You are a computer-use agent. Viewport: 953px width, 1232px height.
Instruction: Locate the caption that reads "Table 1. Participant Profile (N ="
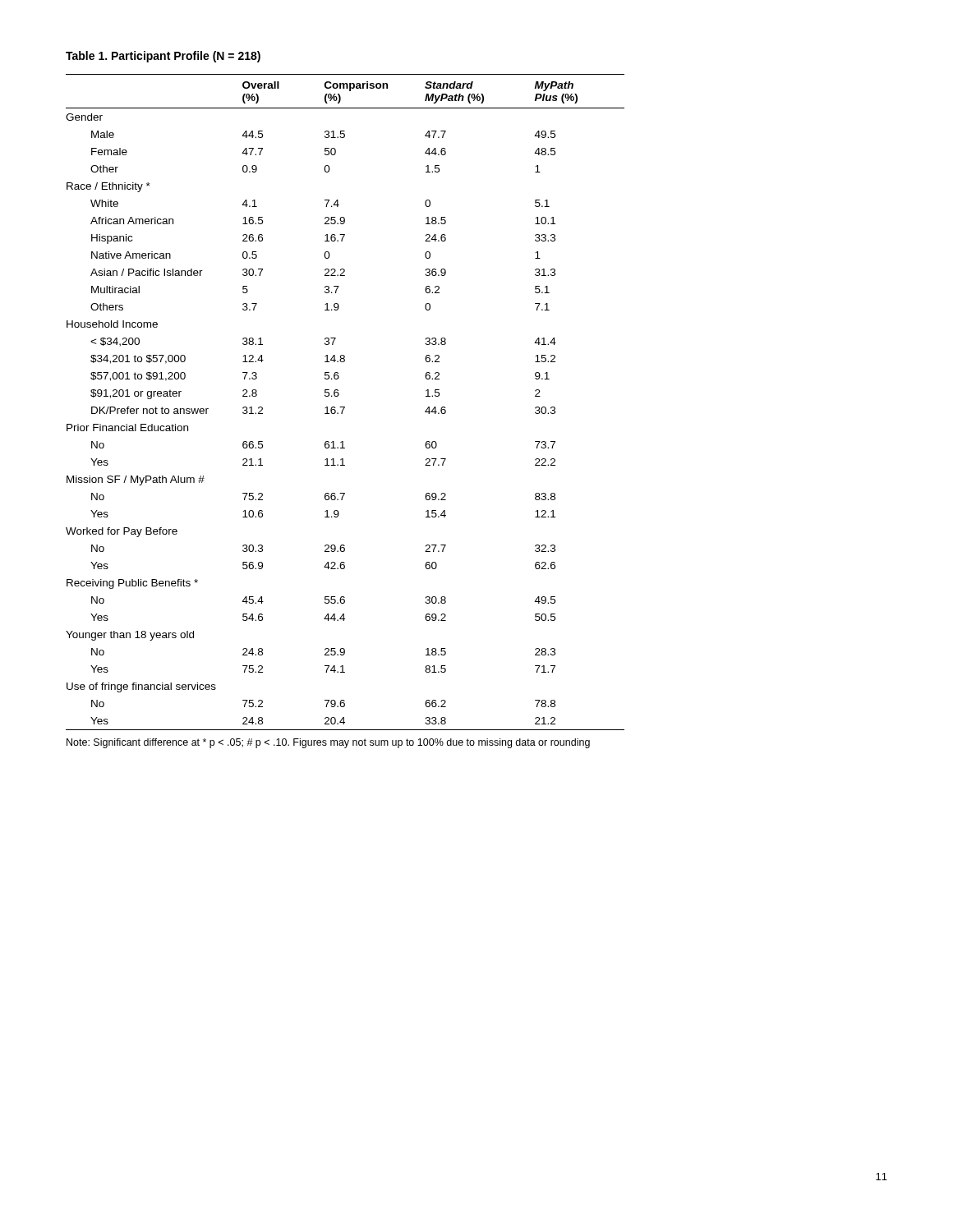tap(163, 56)
